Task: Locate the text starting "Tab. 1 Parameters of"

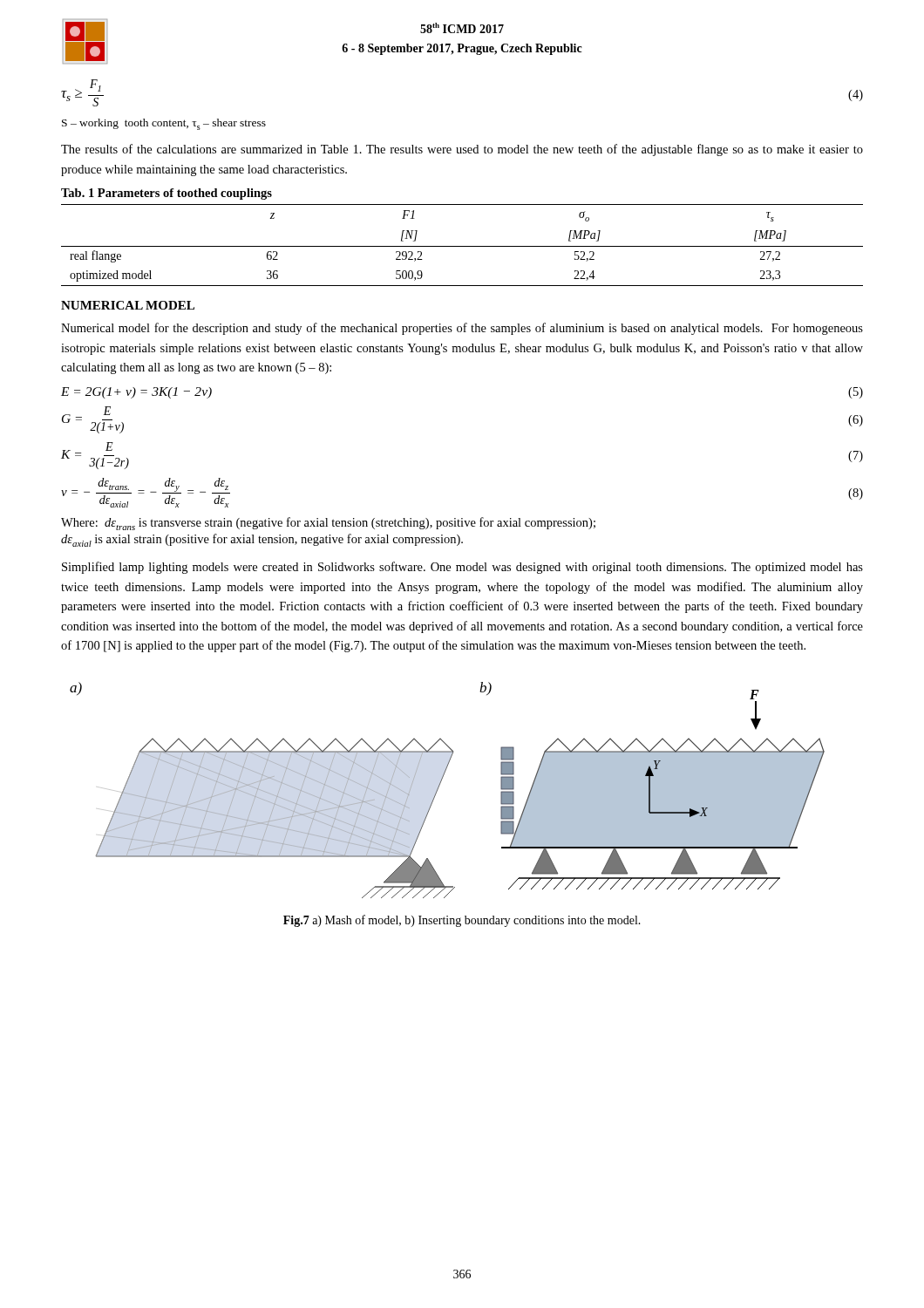Action: 166,193
